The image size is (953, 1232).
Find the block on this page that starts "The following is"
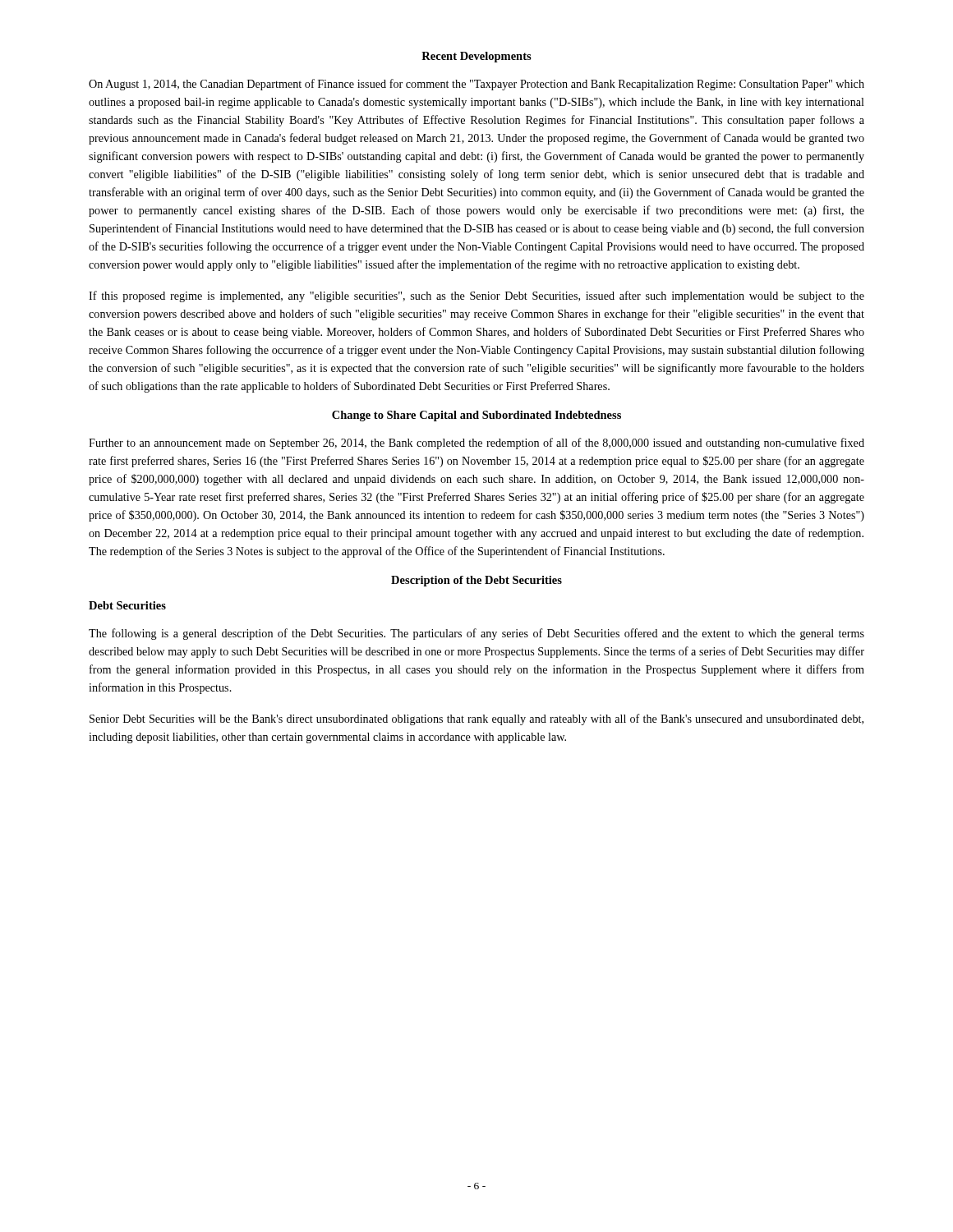476,660
